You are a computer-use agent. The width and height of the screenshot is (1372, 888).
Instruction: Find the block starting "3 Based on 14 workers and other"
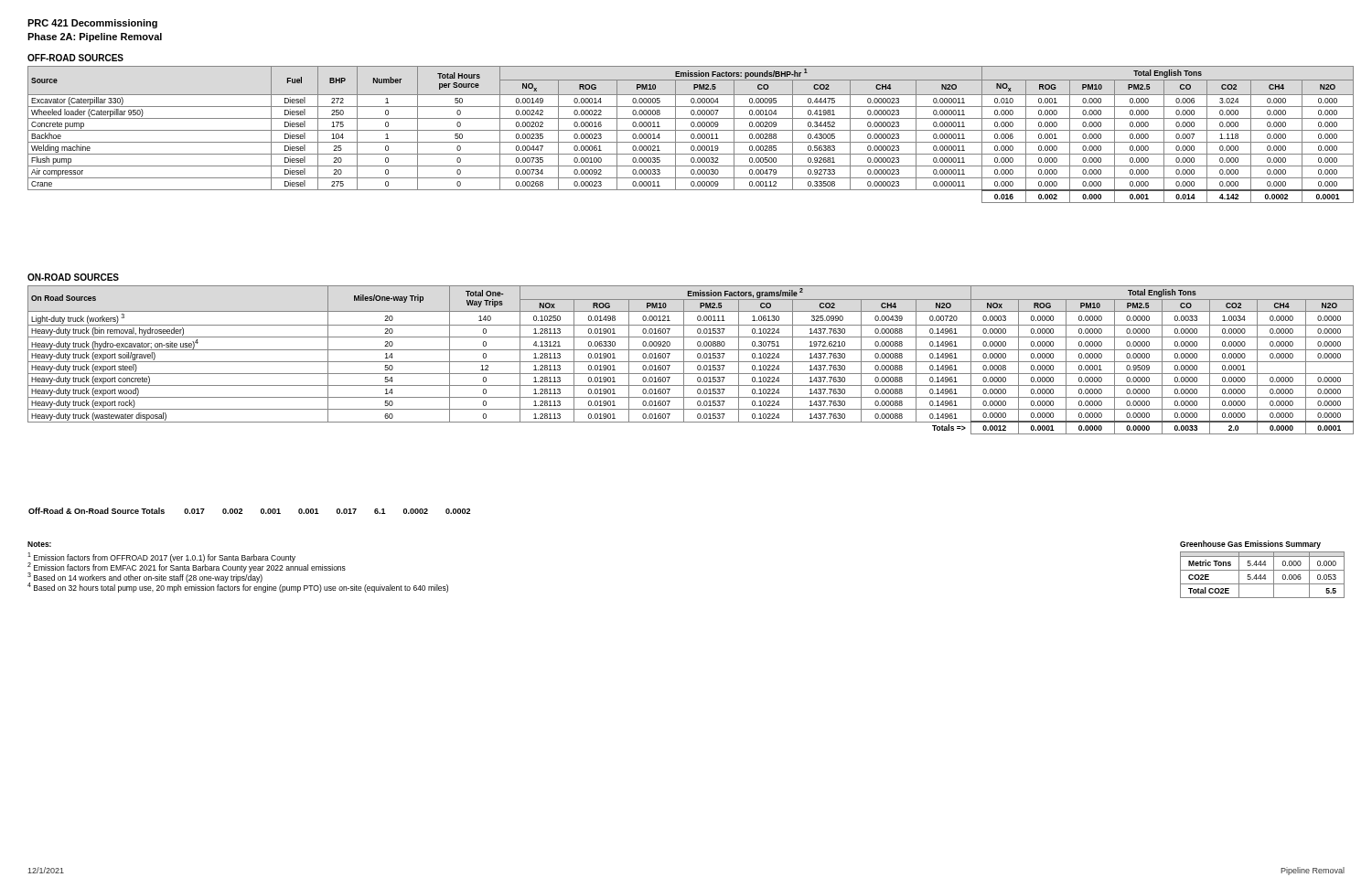pyautogui.click(x=145, y=577)
